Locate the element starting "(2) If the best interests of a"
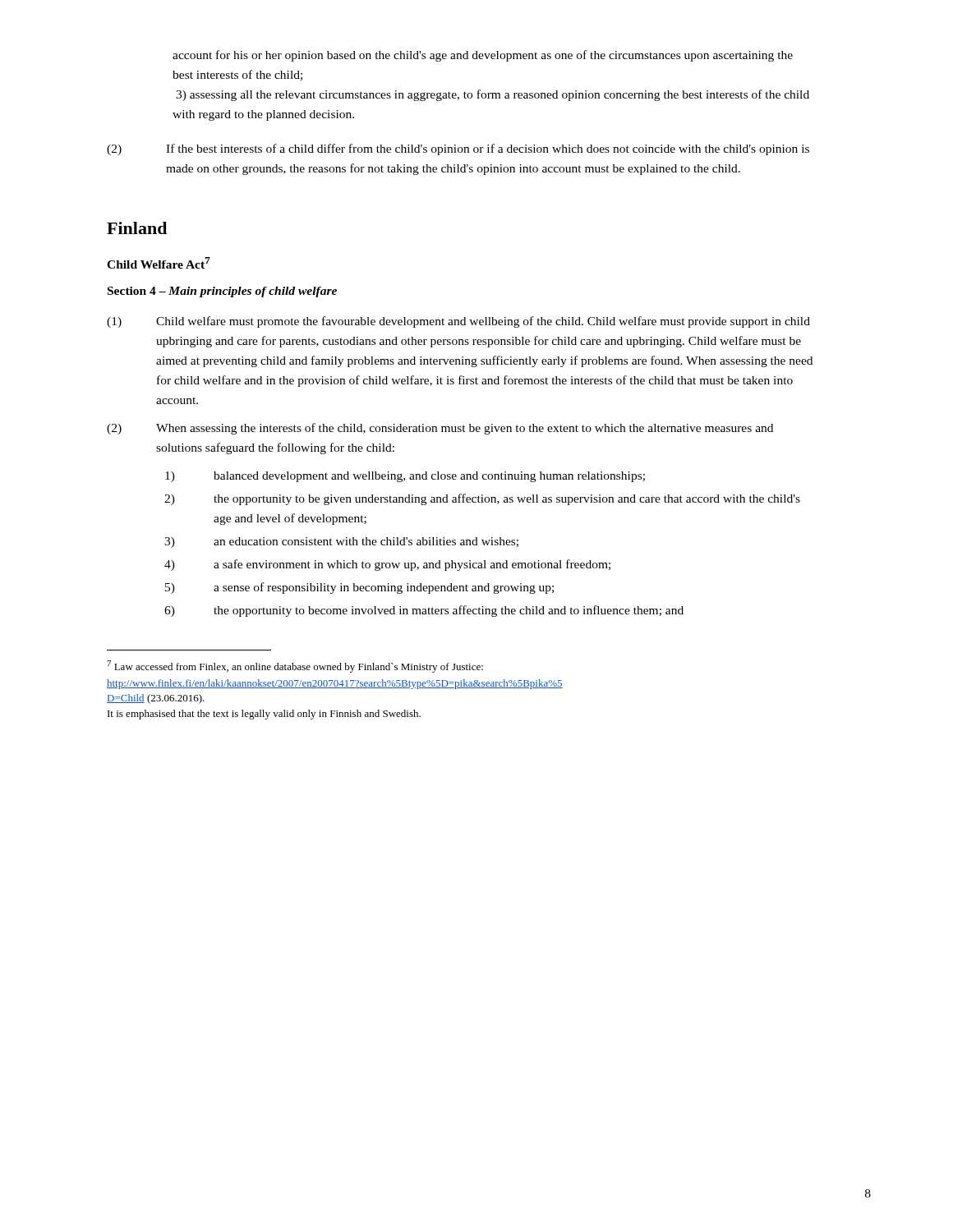The height and width of the screenshot is (1232, 953). [460, 159]
